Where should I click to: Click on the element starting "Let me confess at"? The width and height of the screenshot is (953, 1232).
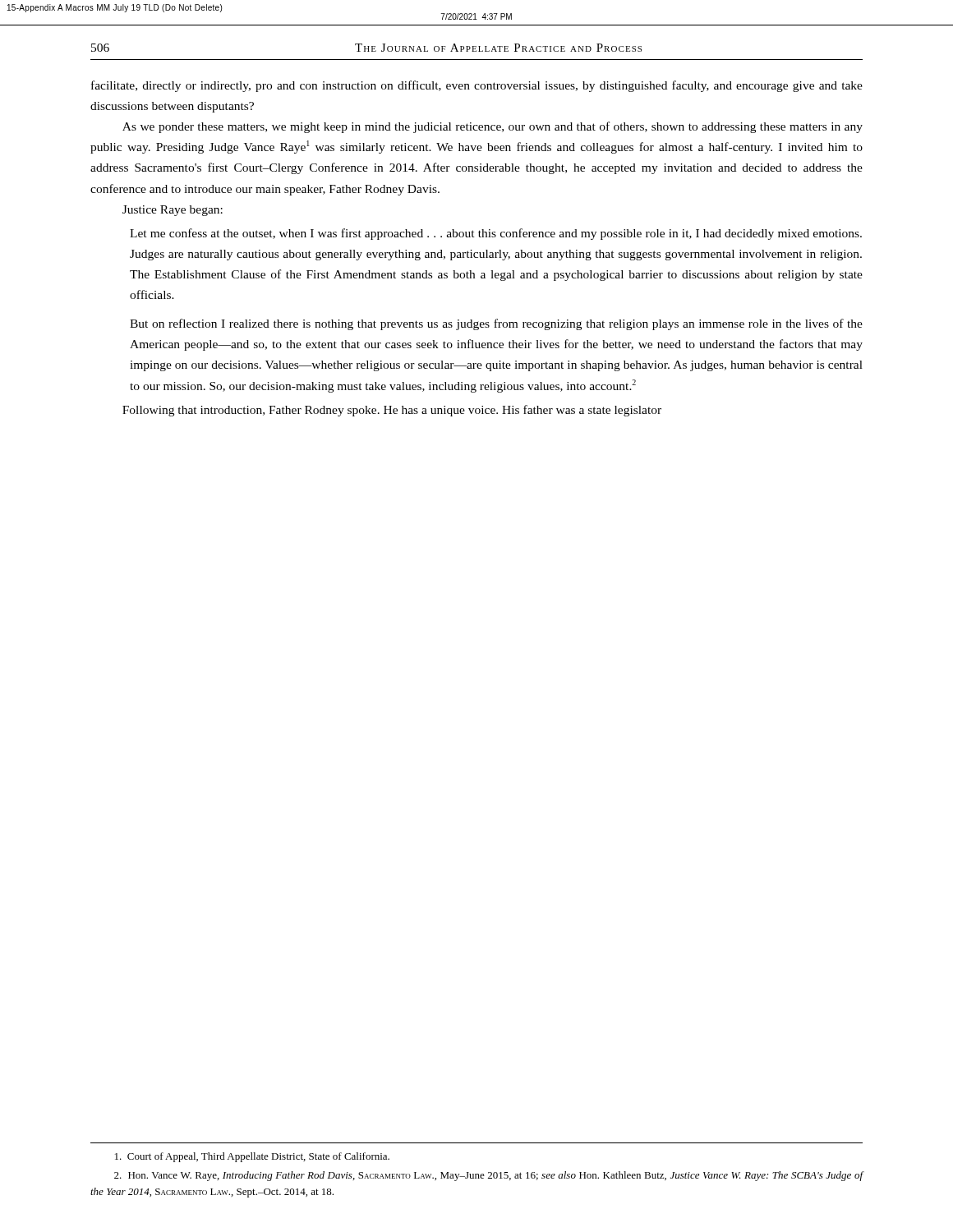tap(496, 309)
